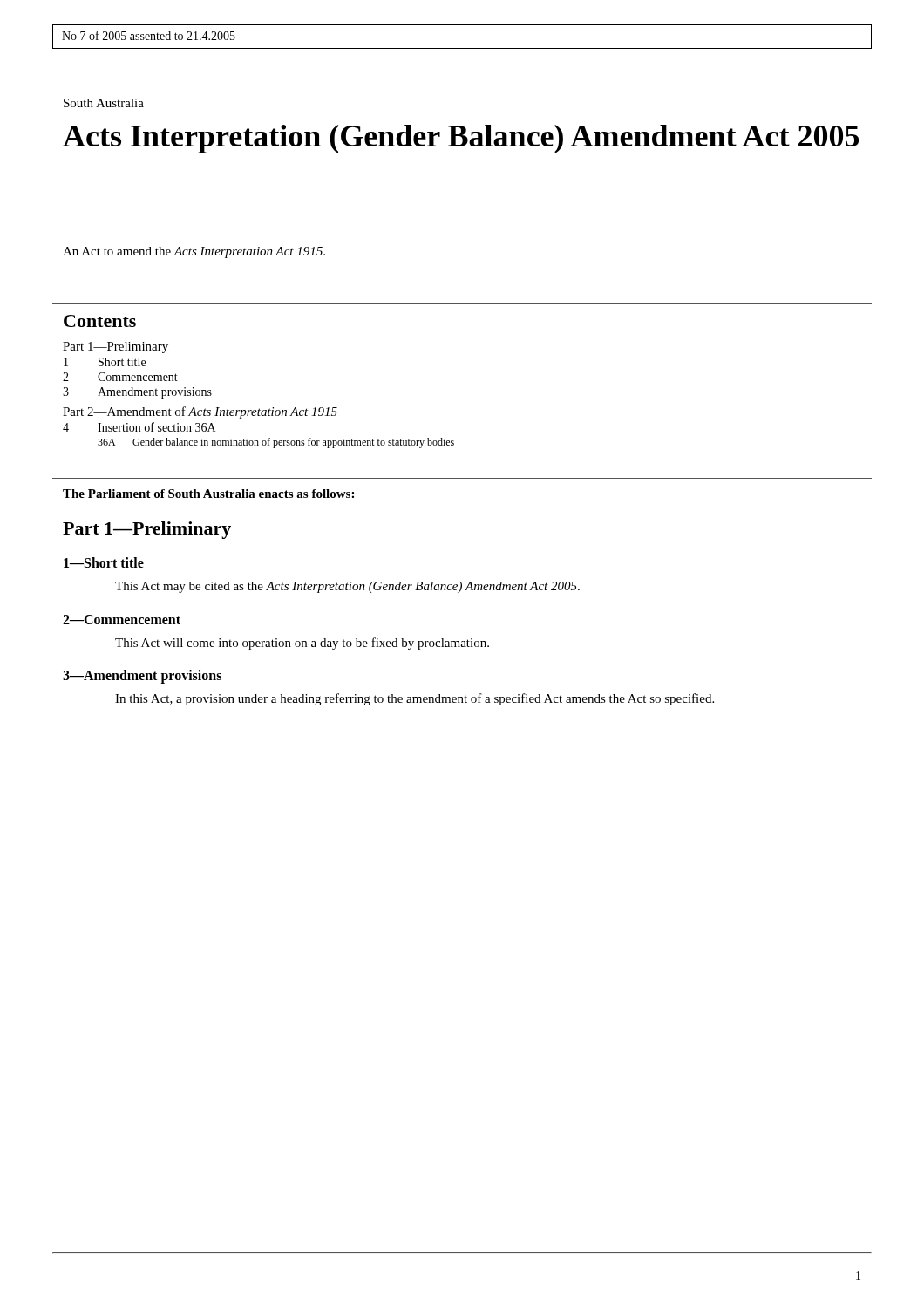This screenshot has width=924, height=1308.
Task: Select the text block starting "The Parliament of South Australia enacts"
Action: (x=209, y=494)
